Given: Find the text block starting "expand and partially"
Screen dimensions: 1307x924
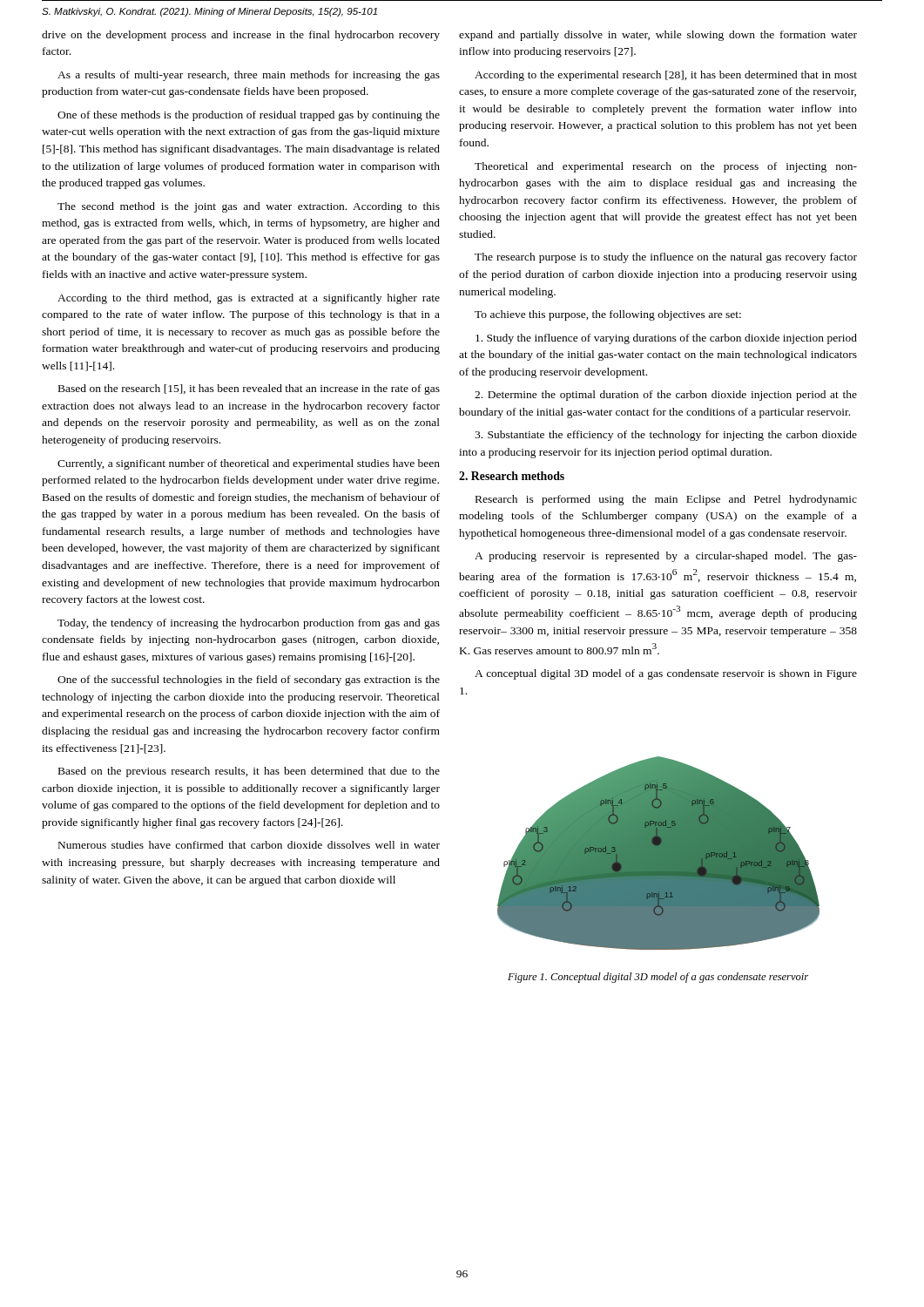Looking at the screenshot, I should click(658, 243).
